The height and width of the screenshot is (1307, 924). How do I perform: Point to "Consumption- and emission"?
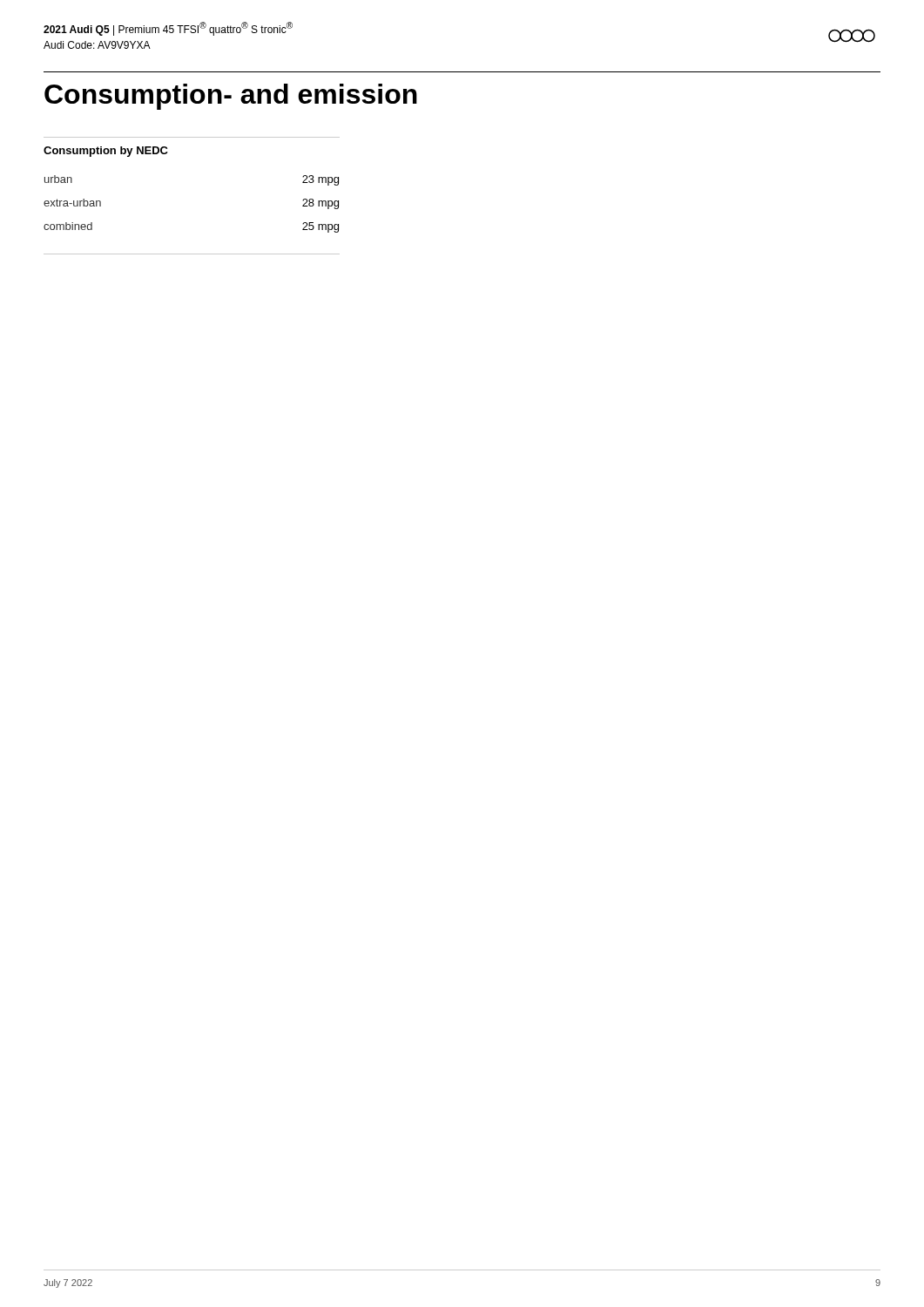coord(231,94)
